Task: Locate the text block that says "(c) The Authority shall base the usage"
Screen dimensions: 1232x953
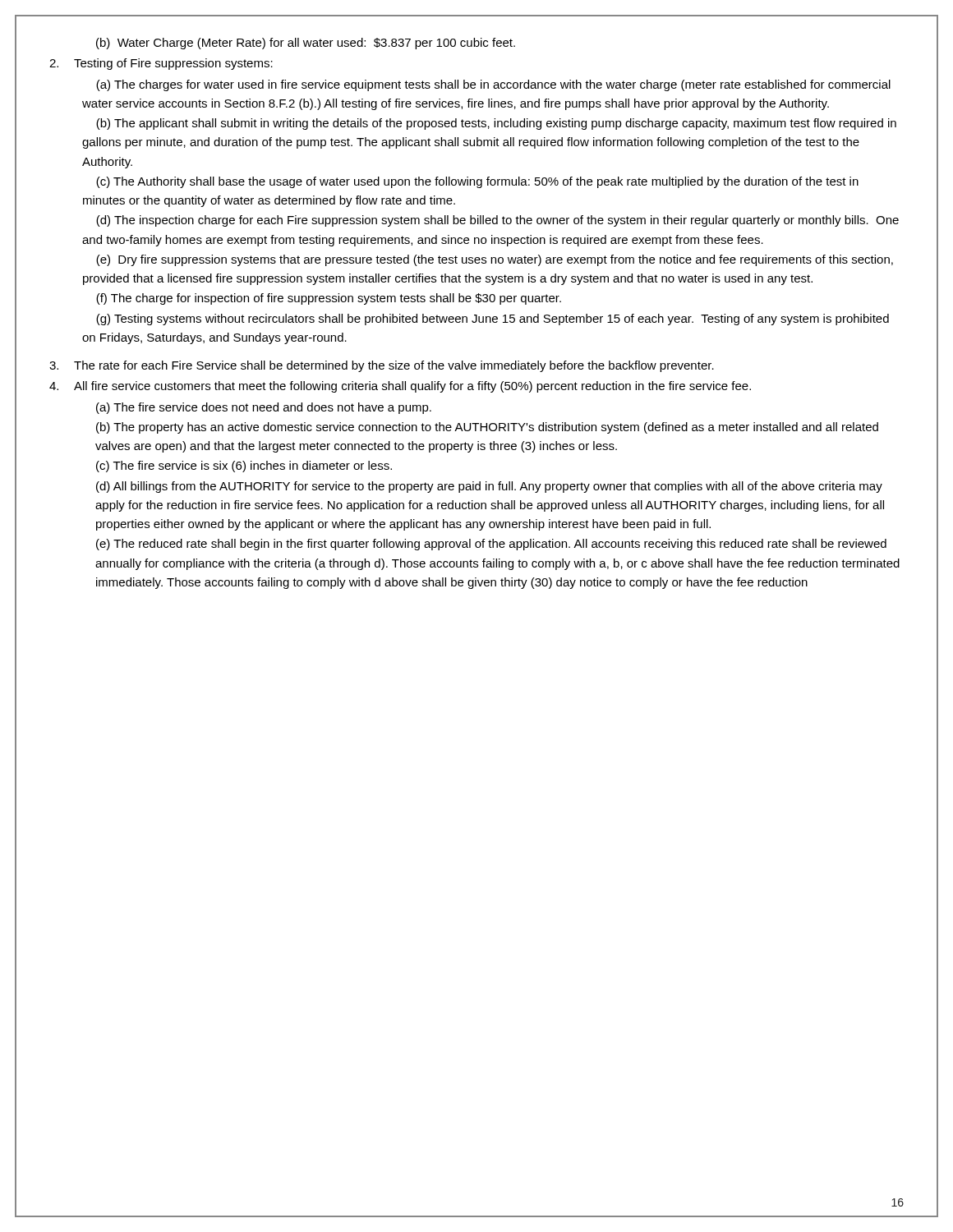Action: point(493,191)
